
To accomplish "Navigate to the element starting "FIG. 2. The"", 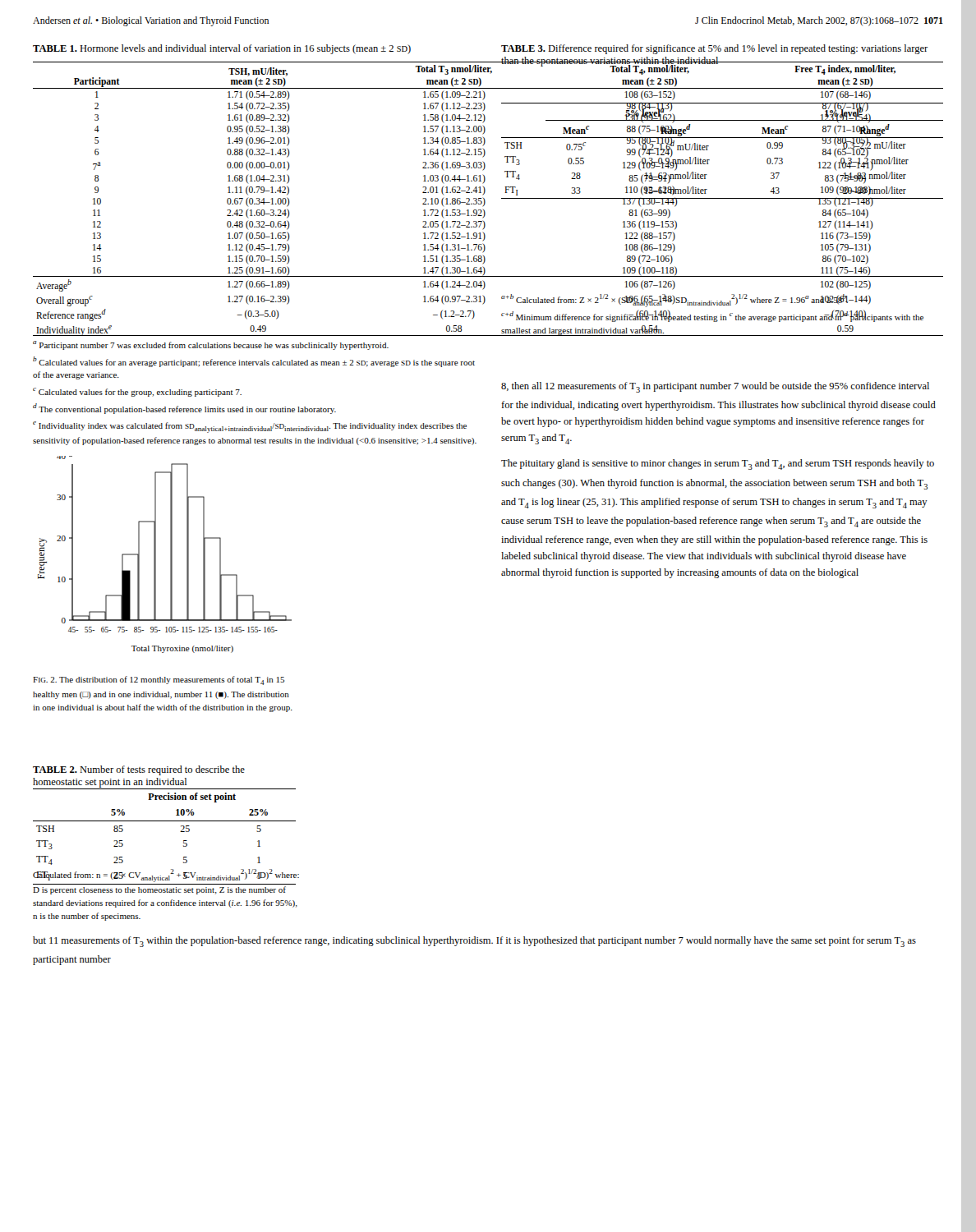I will click(163, 693).
